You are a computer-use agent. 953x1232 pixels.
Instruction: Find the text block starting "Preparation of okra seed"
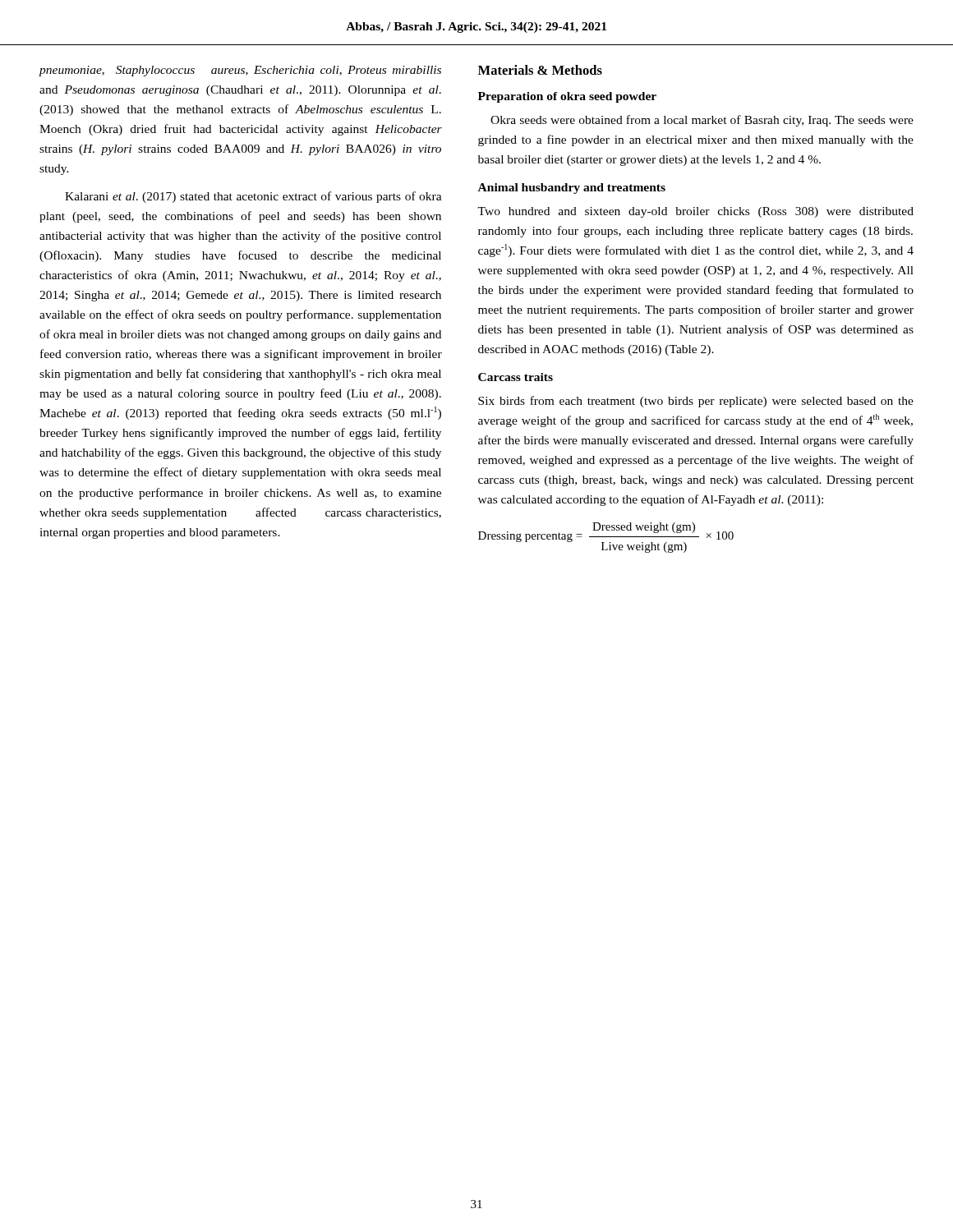coord(567,95)
